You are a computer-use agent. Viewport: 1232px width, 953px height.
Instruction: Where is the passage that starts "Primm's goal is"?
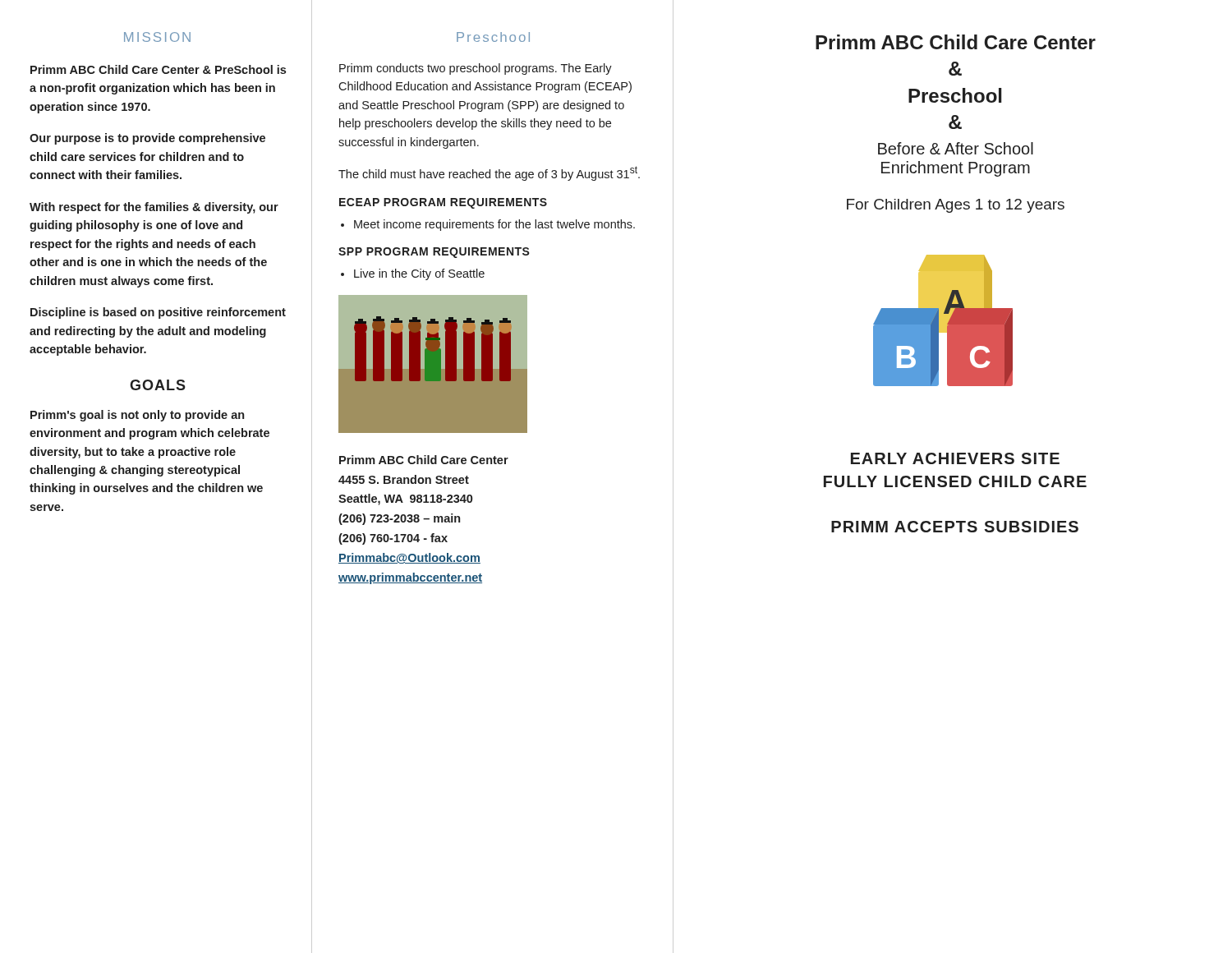click(x=158, y=461)
